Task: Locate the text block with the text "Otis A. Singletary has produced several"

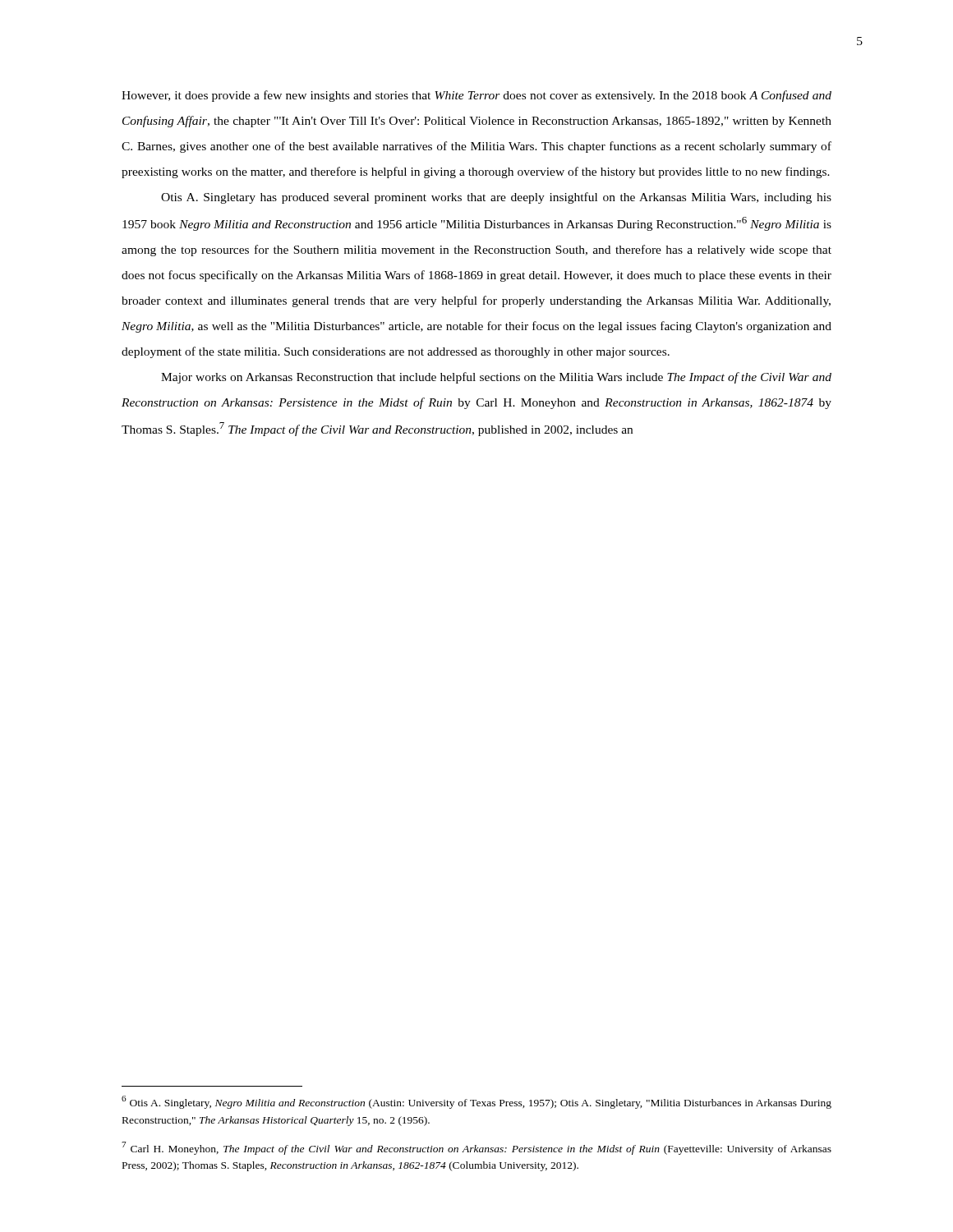Action: coord(476,274)
